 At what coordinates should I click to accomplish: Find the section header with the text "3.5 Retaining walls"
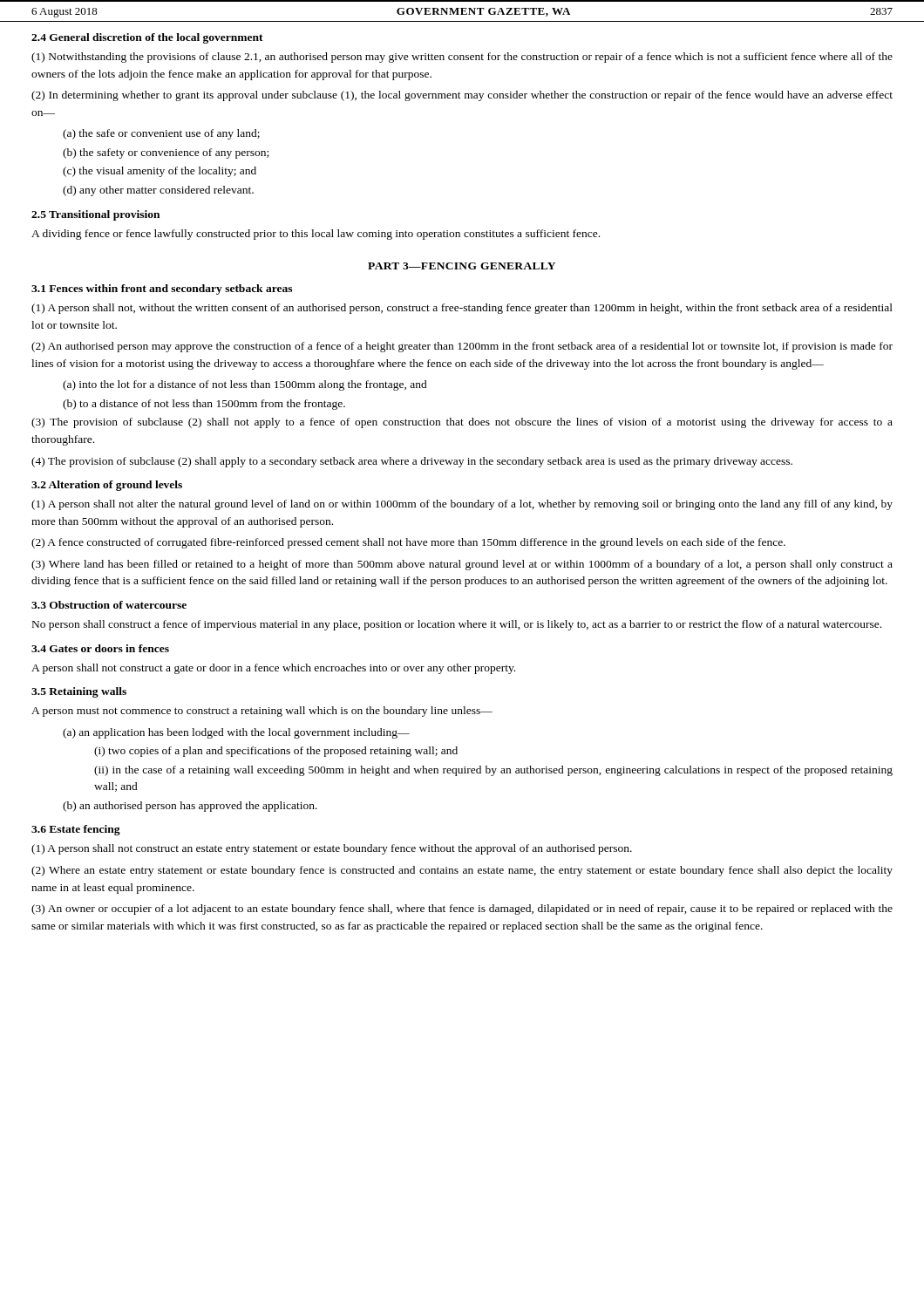79,691
